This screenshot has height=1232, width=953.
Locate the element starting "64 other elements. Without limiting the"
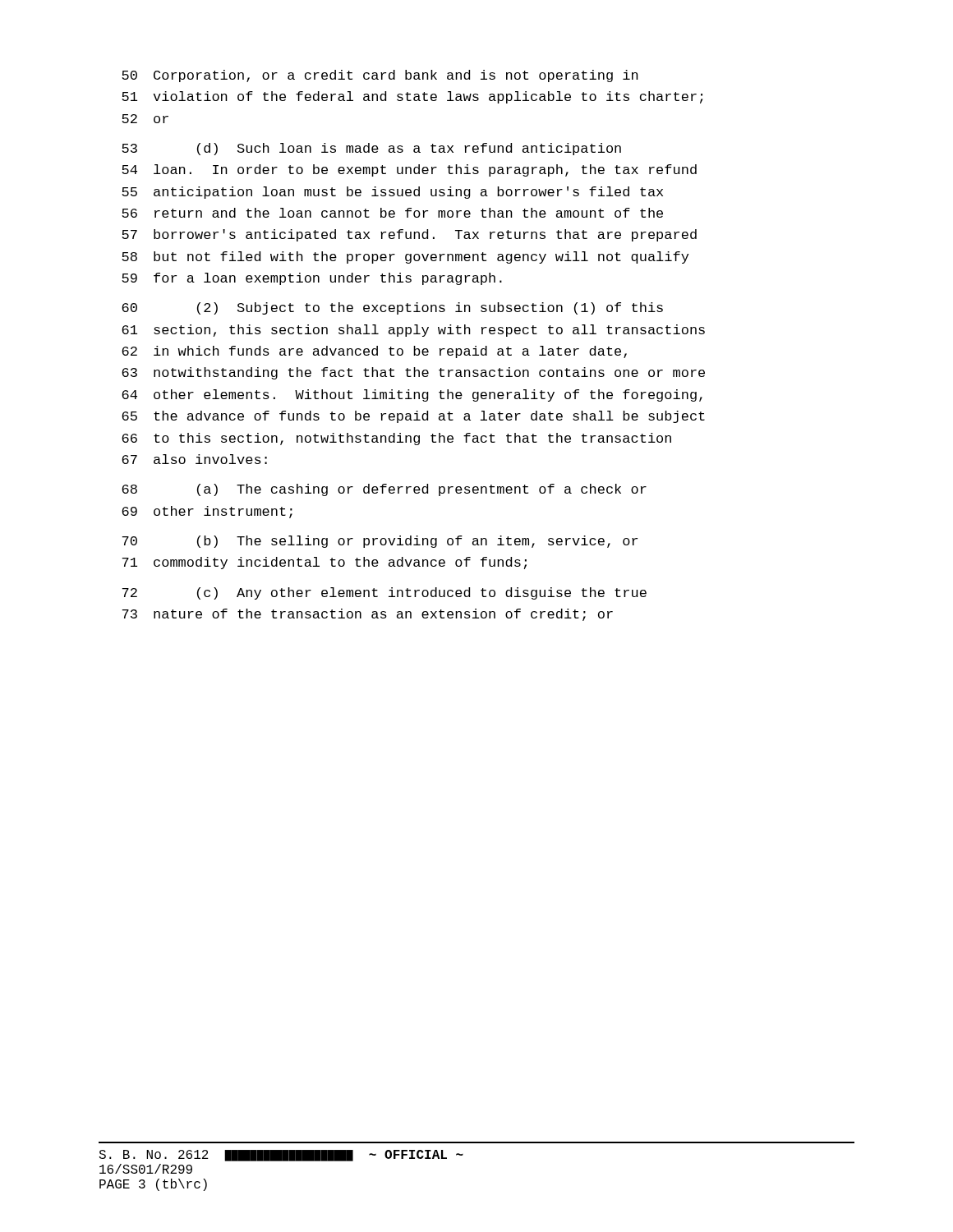click(x=476, y=396)
